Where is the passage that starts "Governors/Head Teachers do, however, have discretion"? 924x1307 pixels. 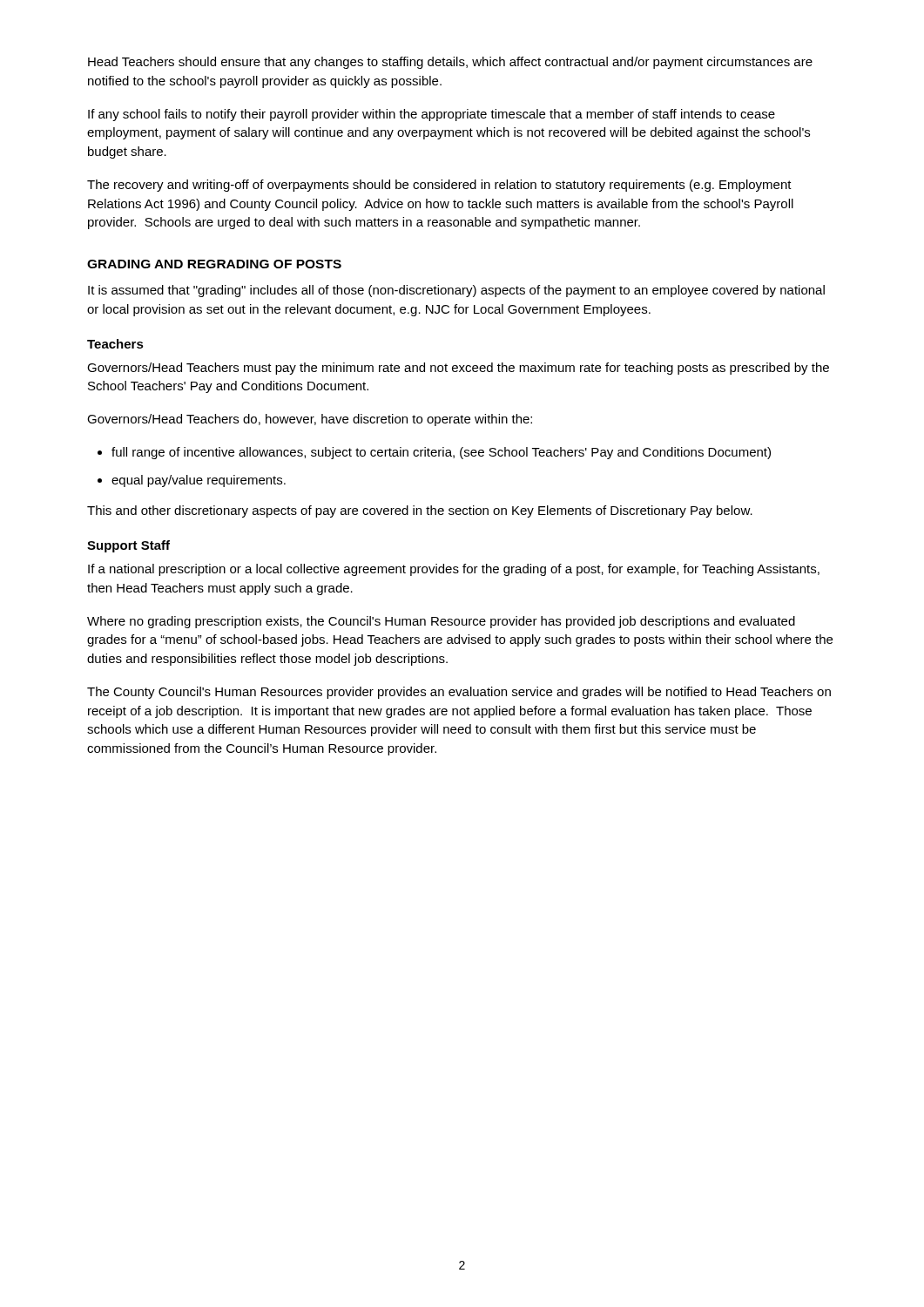tap(310, 419)
